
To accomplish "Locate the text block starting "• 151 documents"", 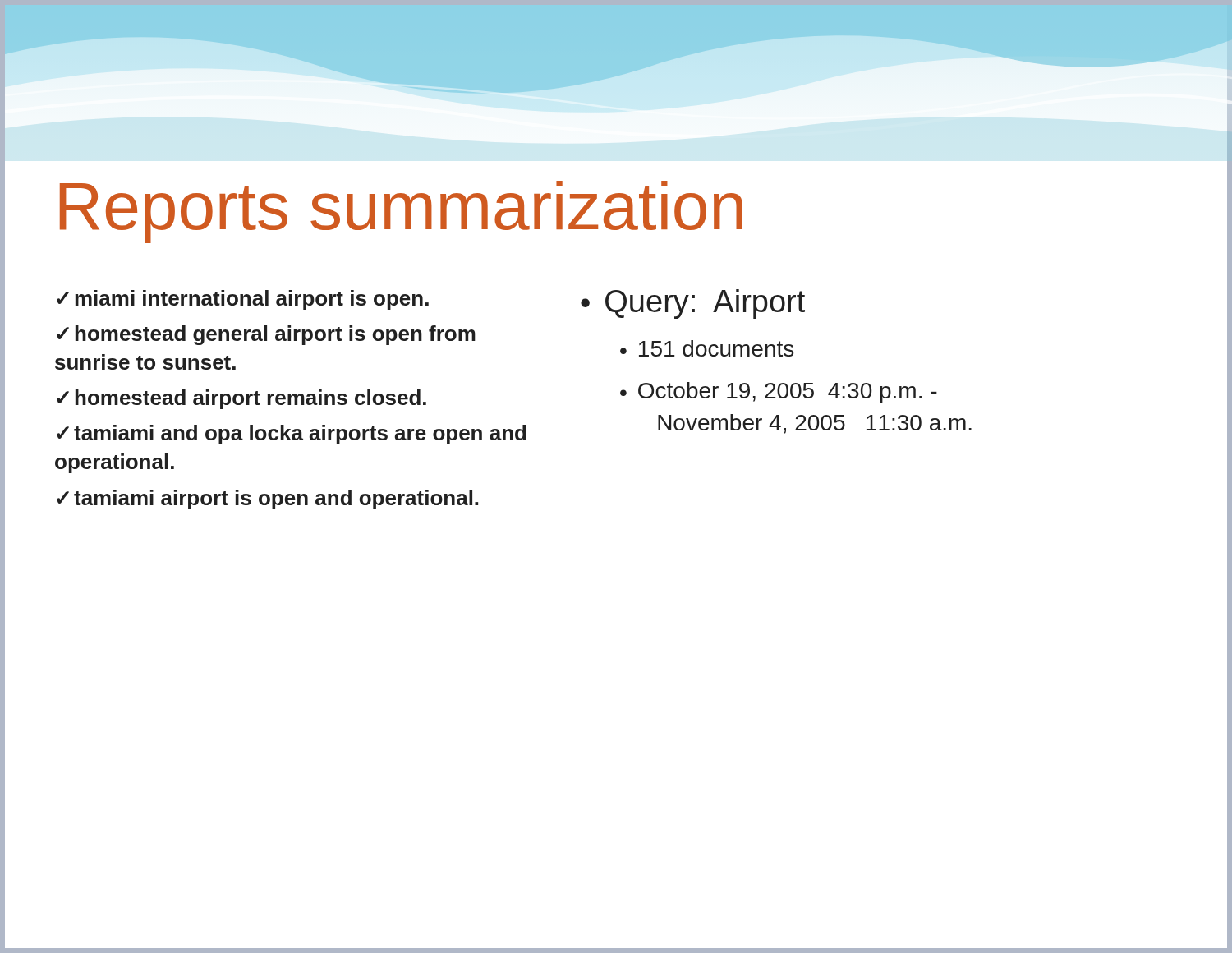I will [707, 350].
